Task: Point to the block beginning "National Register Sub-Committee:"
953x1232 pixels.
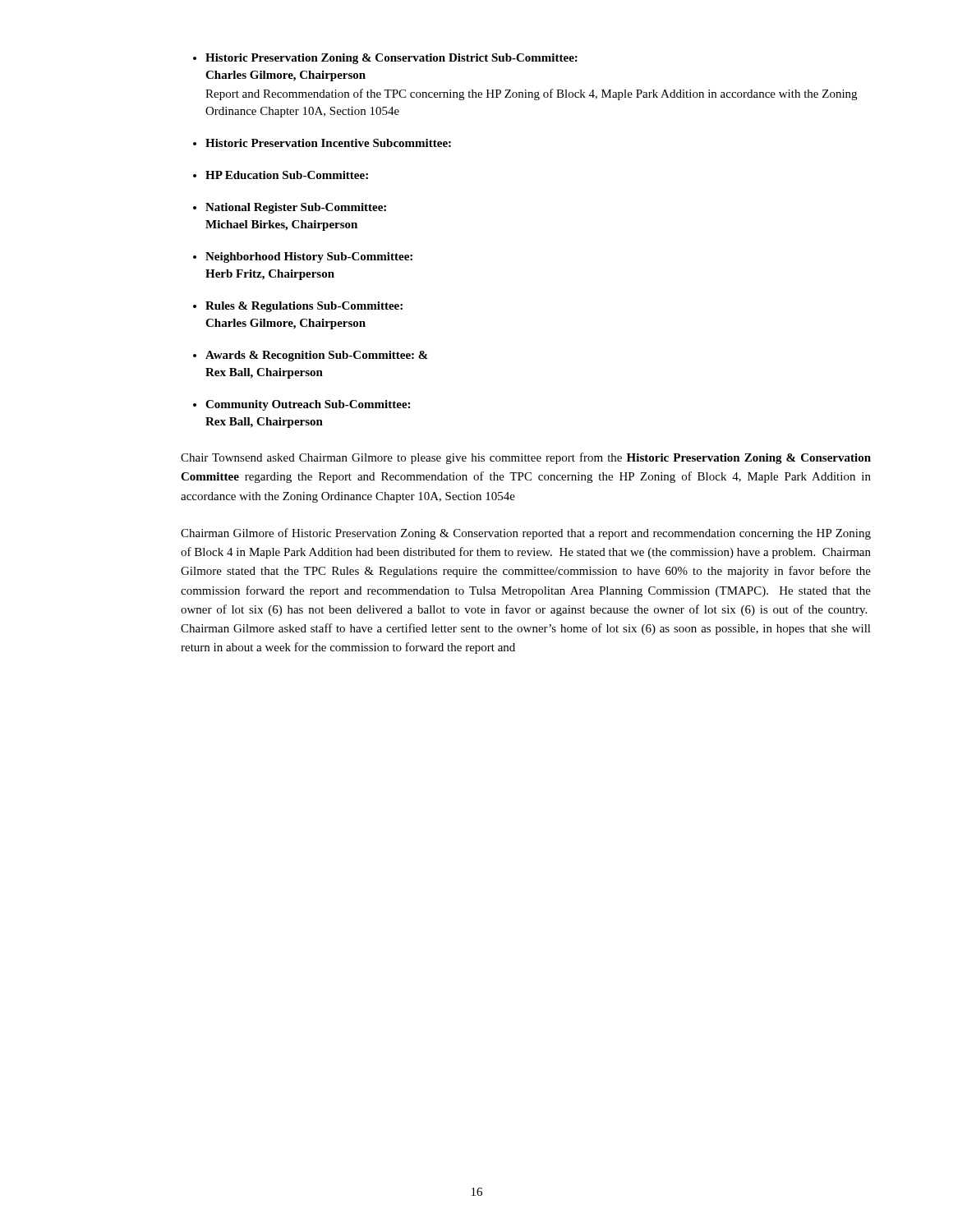Action: click(x=296, y=208)
